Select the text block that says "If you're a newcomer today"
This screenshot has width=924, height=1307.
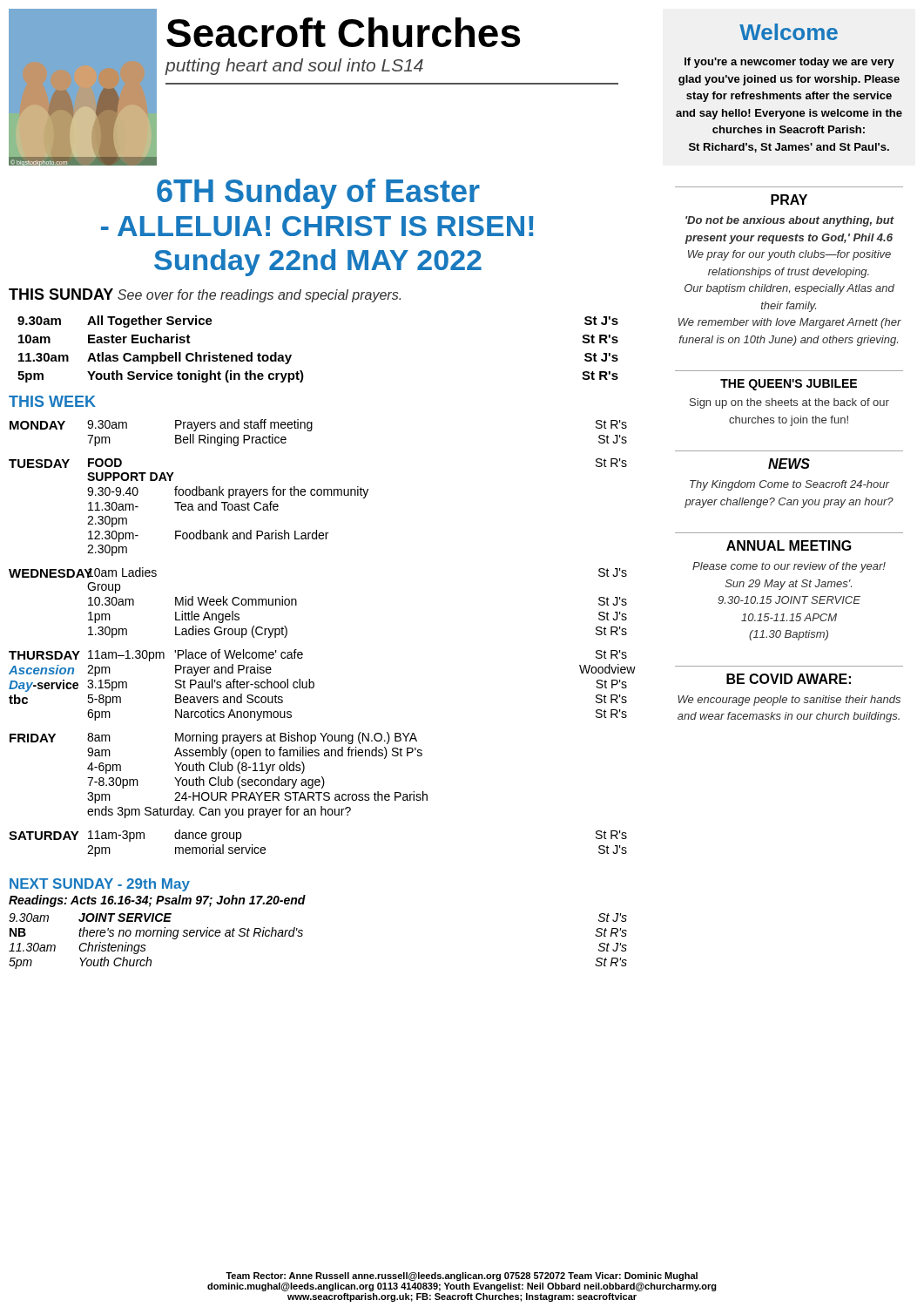click(789, 104)
